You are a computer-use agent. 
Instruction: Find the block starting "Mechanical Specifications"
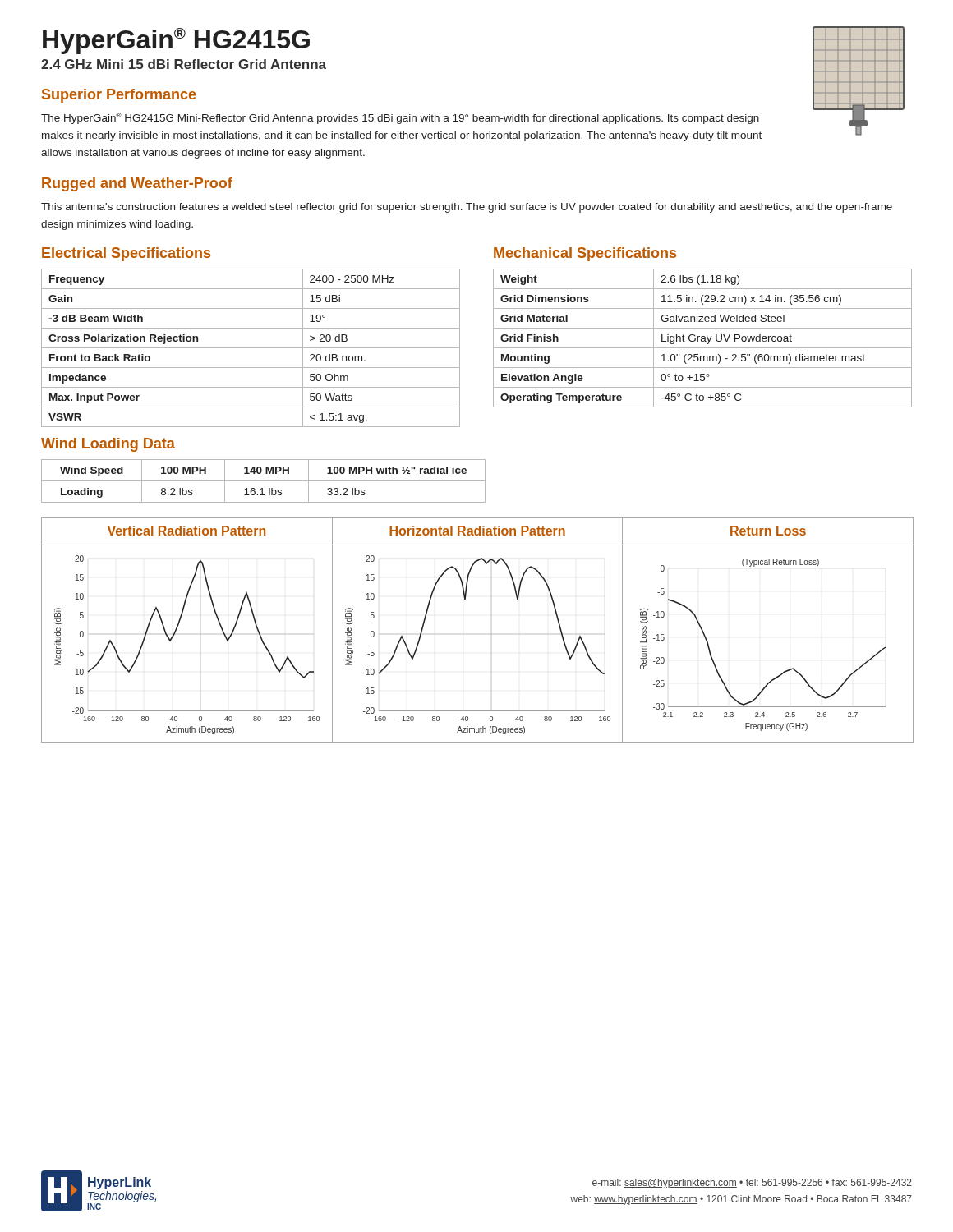585,253
